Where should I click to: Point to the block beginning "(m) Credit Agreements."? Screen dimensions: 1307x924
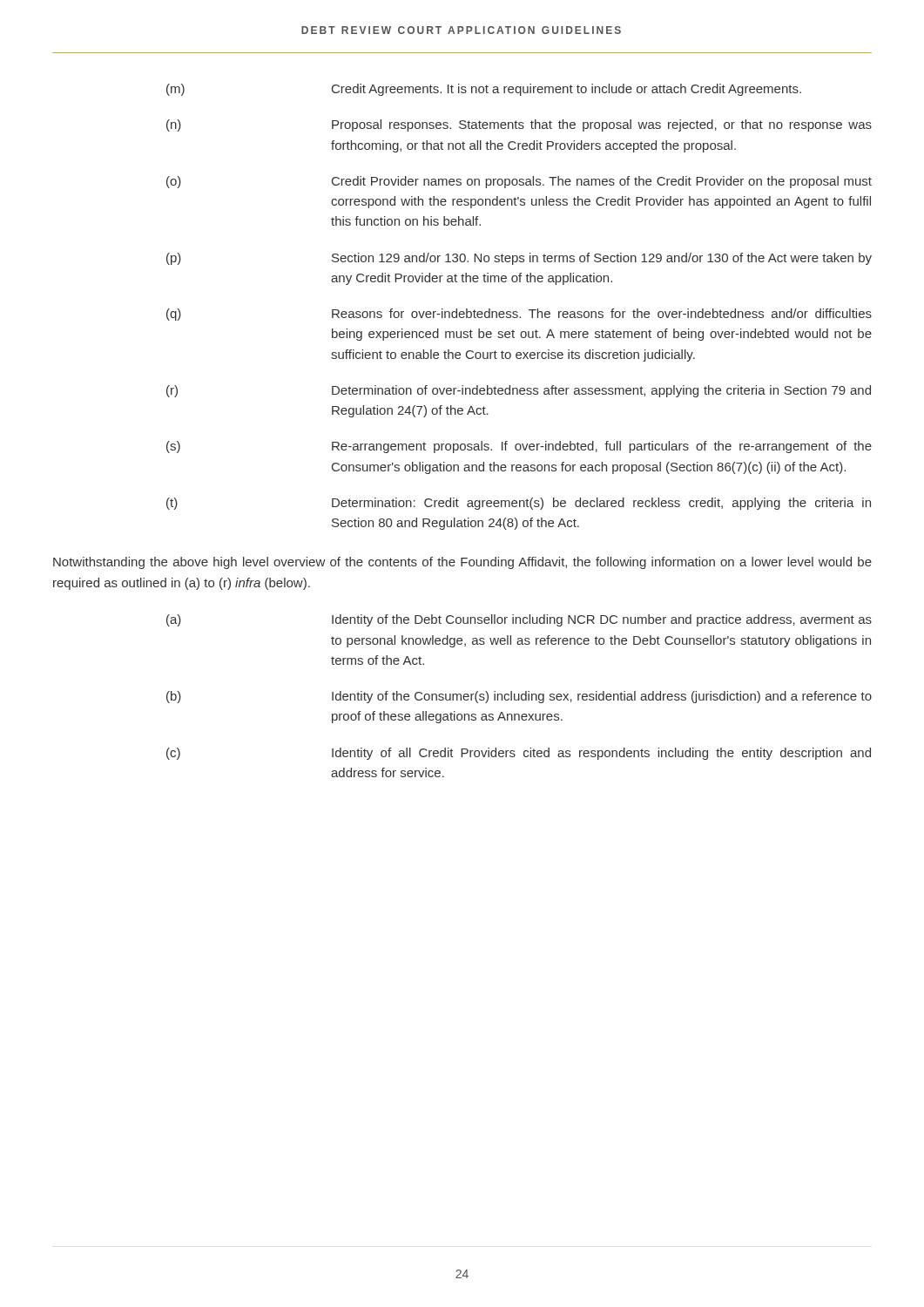pos(462,89)
